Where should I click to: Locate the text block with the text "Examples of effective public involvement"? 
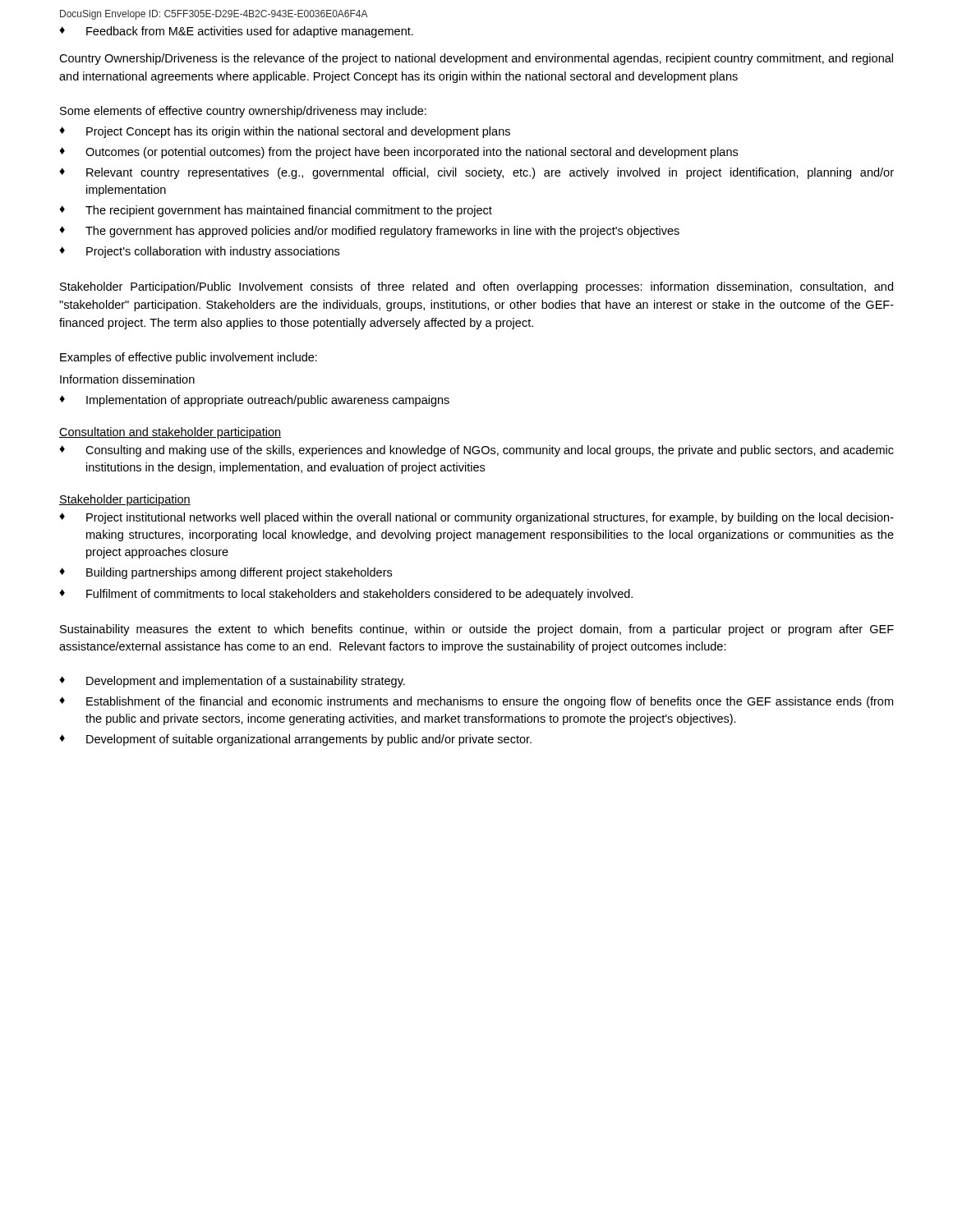click(189, 357)
